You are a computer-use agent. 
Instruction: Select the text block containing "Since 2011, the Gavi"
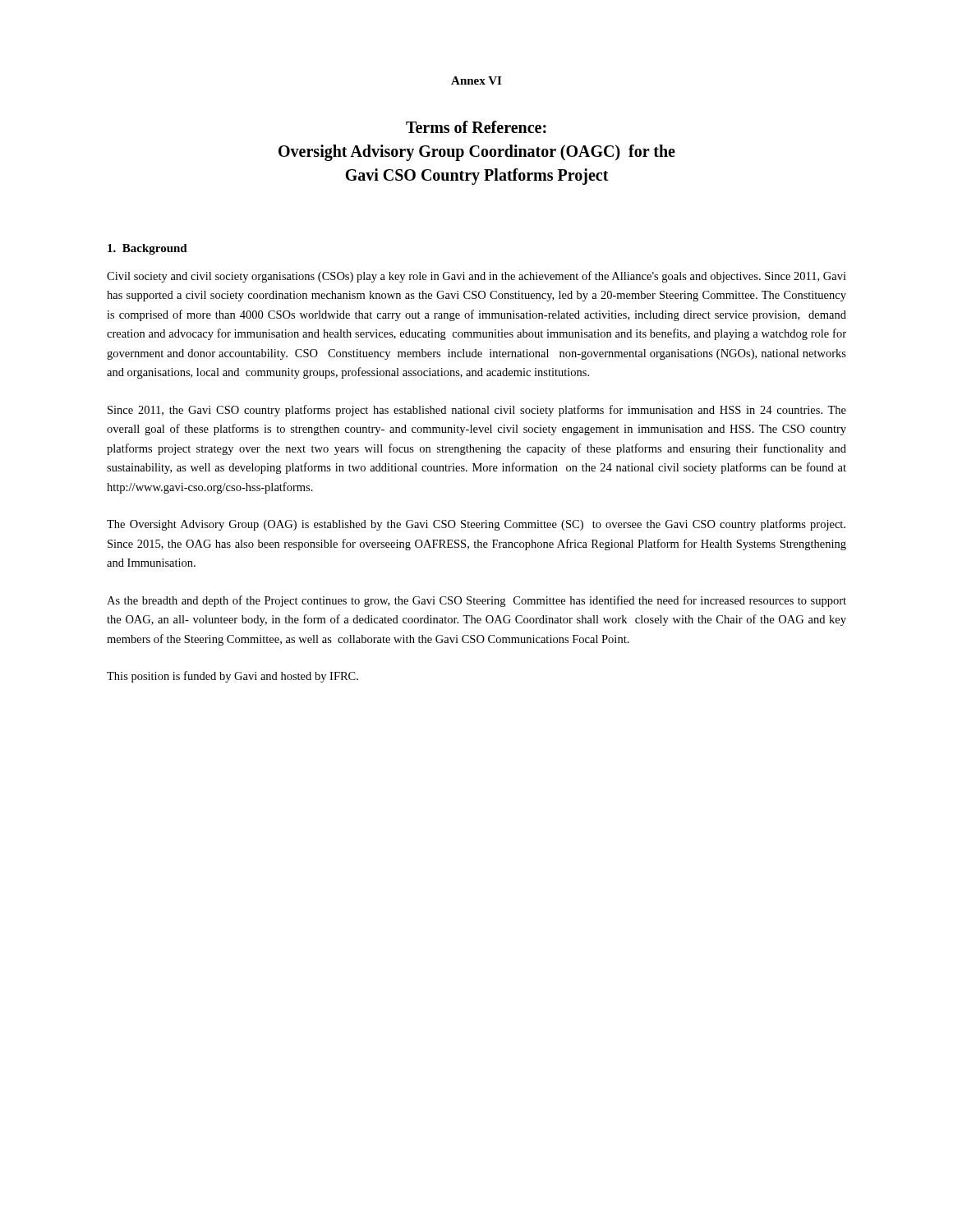click(476, 448)
